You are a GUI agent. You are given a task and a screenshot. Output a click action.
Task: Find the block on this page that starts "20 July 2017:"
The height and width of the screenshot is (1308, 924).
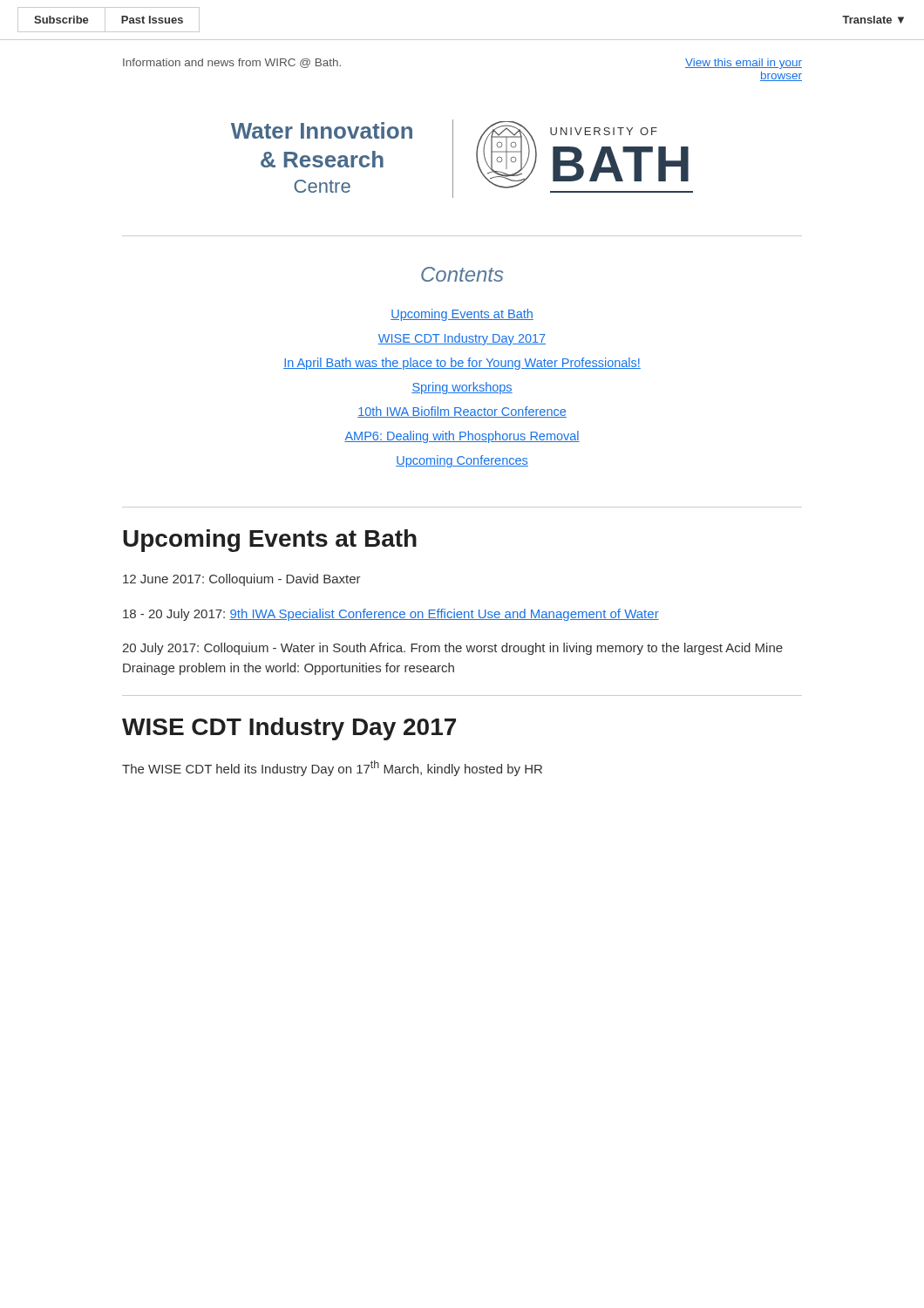(x=452, y=658)
